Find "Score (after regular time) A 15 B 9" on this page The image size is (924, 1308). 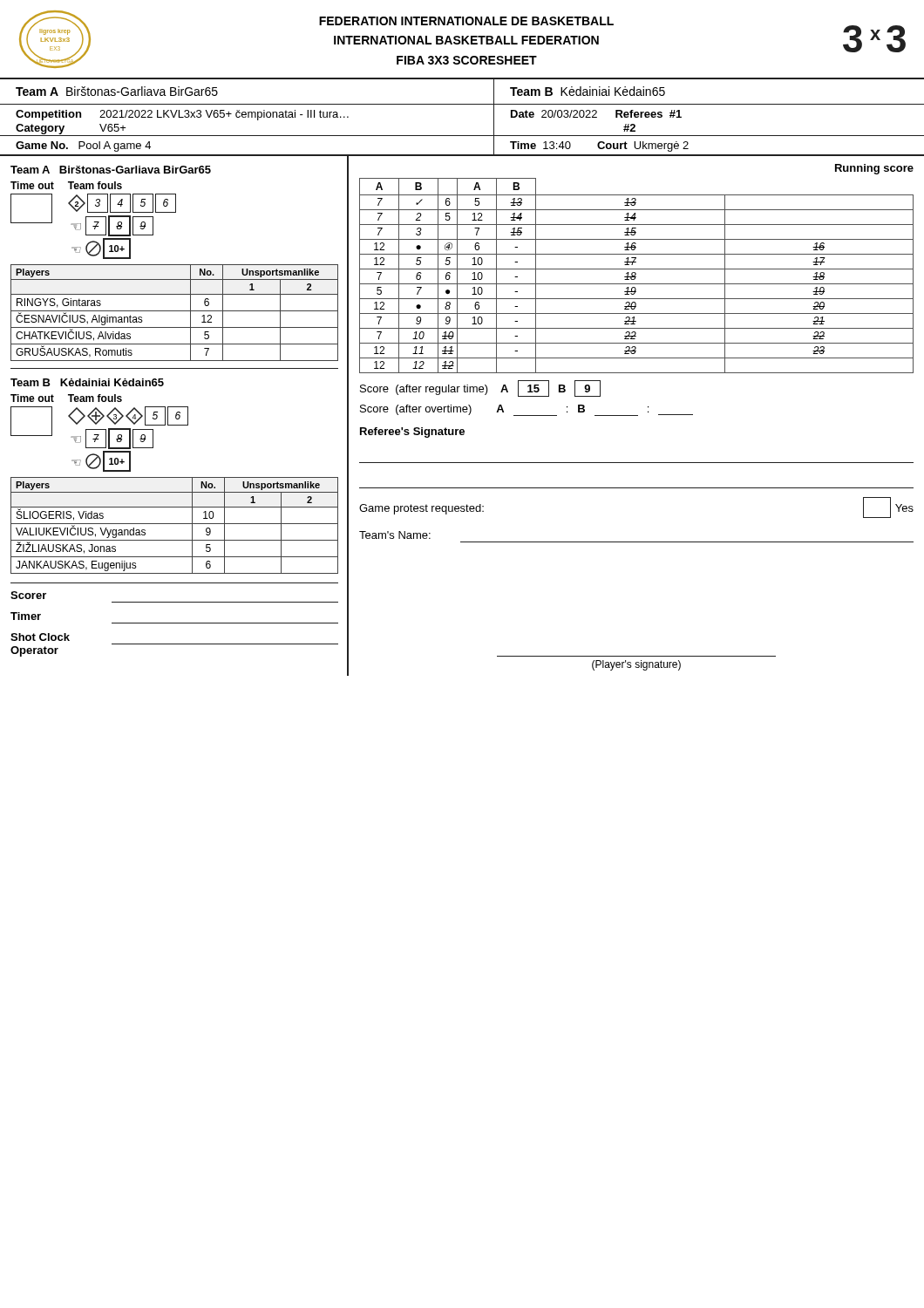[480, 388]
